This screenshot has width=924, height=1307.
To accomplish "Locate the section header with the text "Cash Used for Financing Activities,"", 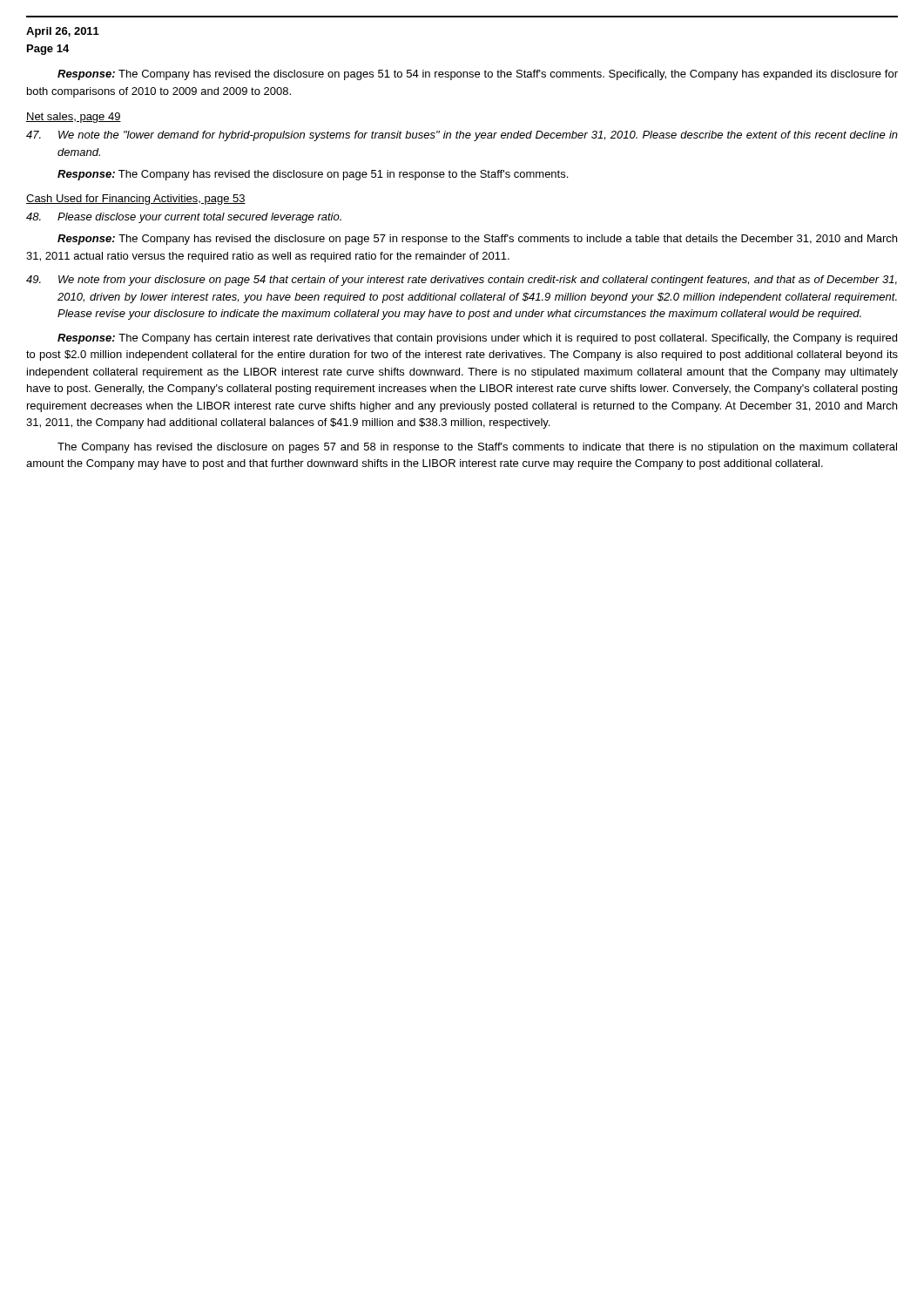I will [x=136, y=198].
